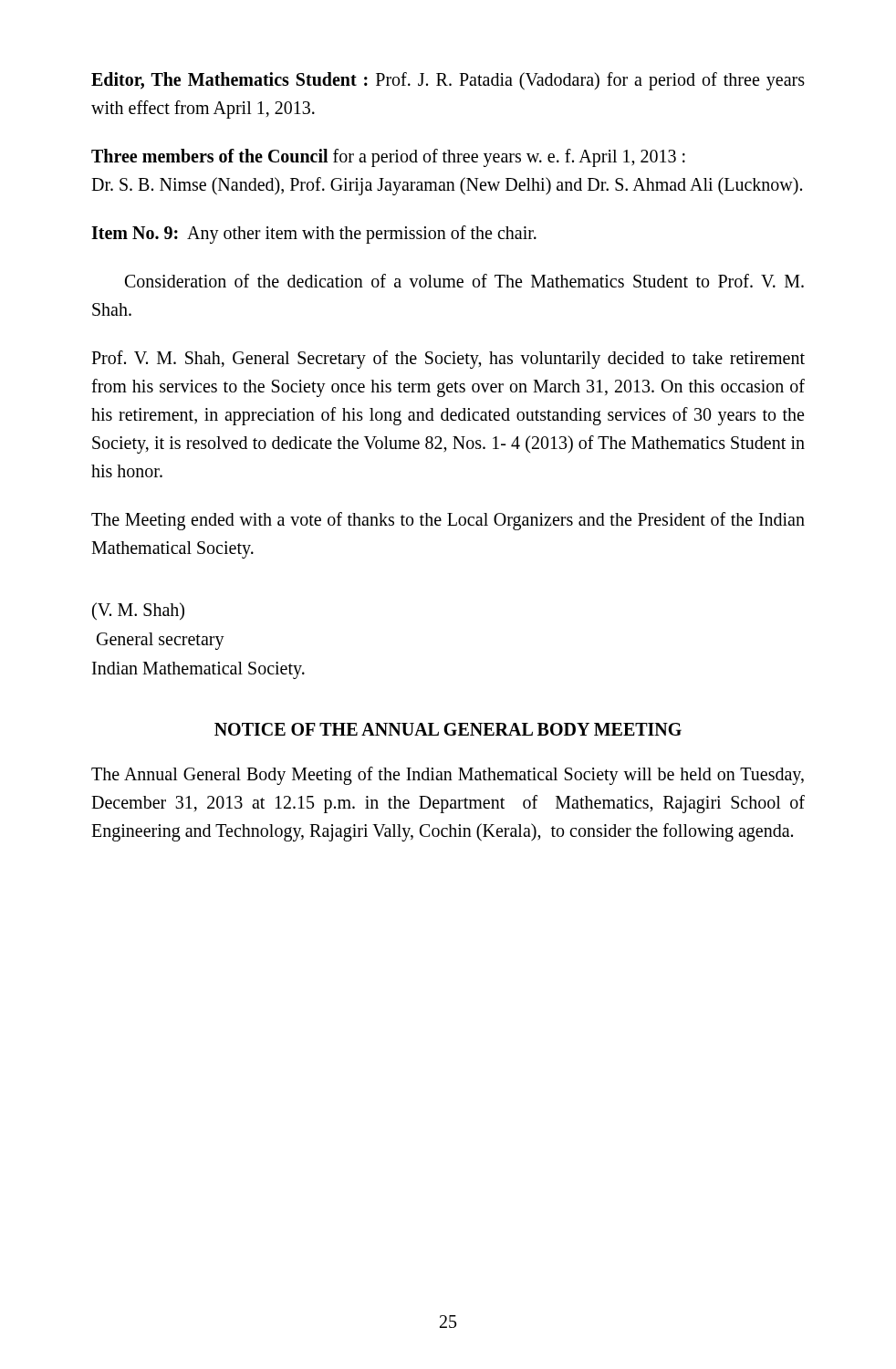Locate the block of text that opens with "Editor, The Mathematics Student : Prof."
The width and height of the screenshot is (896, 1369).
(x=448, y=94)
